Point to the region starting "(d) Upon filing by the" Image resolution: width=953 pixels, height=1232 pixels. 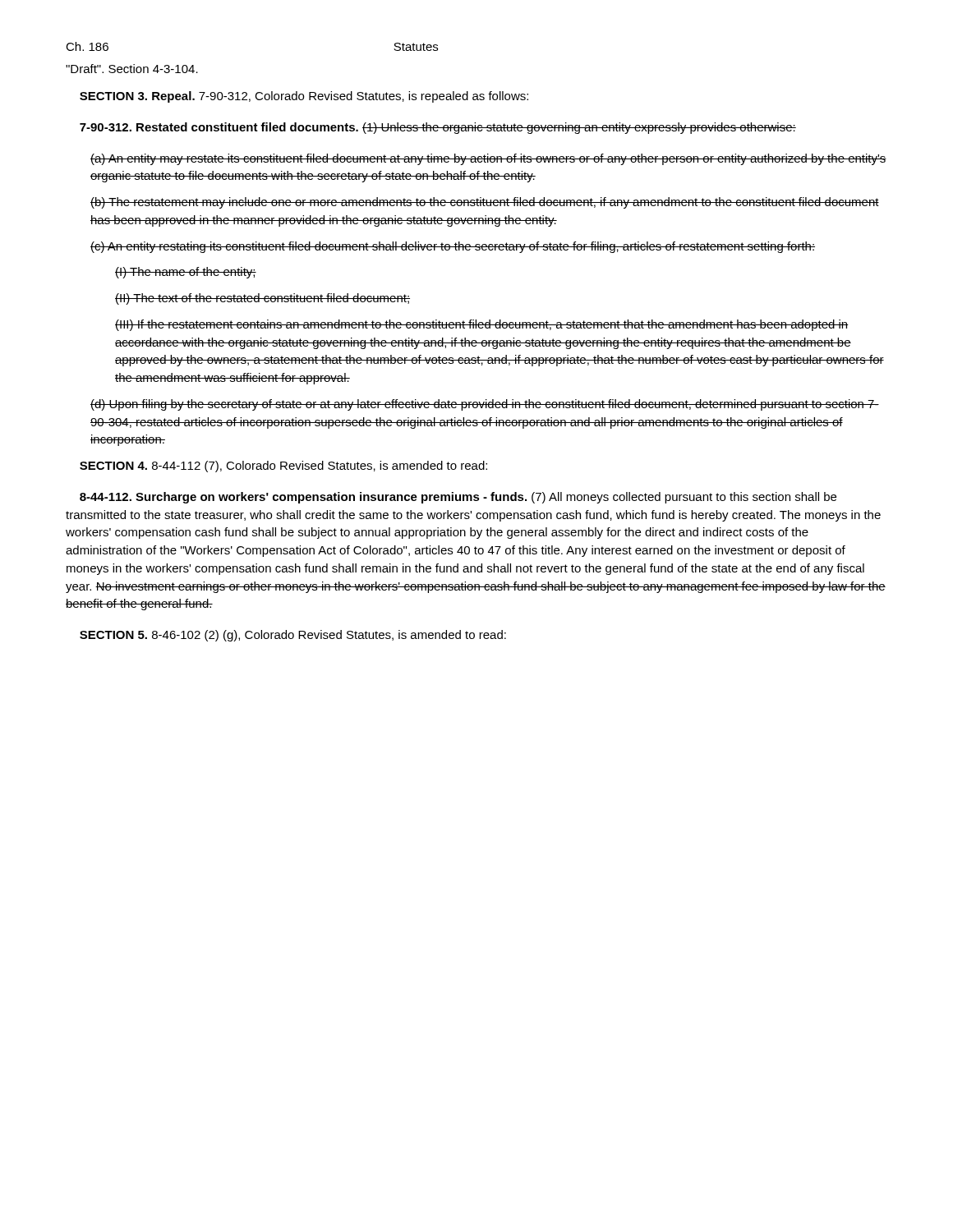click(x=484, y=421)
